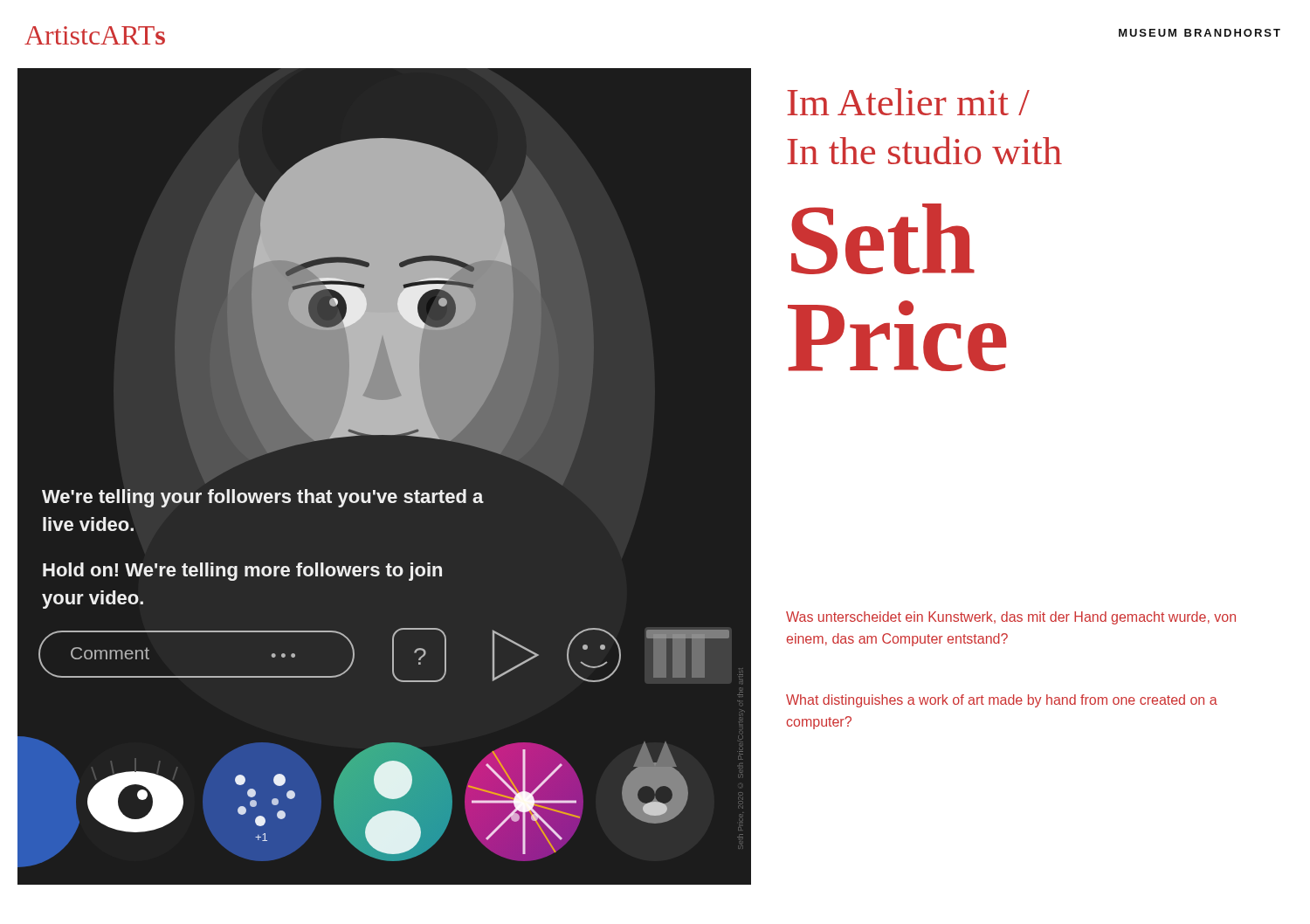The height and width of the screenshot is (924, 1310).
Task: Point to the block starting "What distinguishes a work of art"
Action: point(1028,712)
